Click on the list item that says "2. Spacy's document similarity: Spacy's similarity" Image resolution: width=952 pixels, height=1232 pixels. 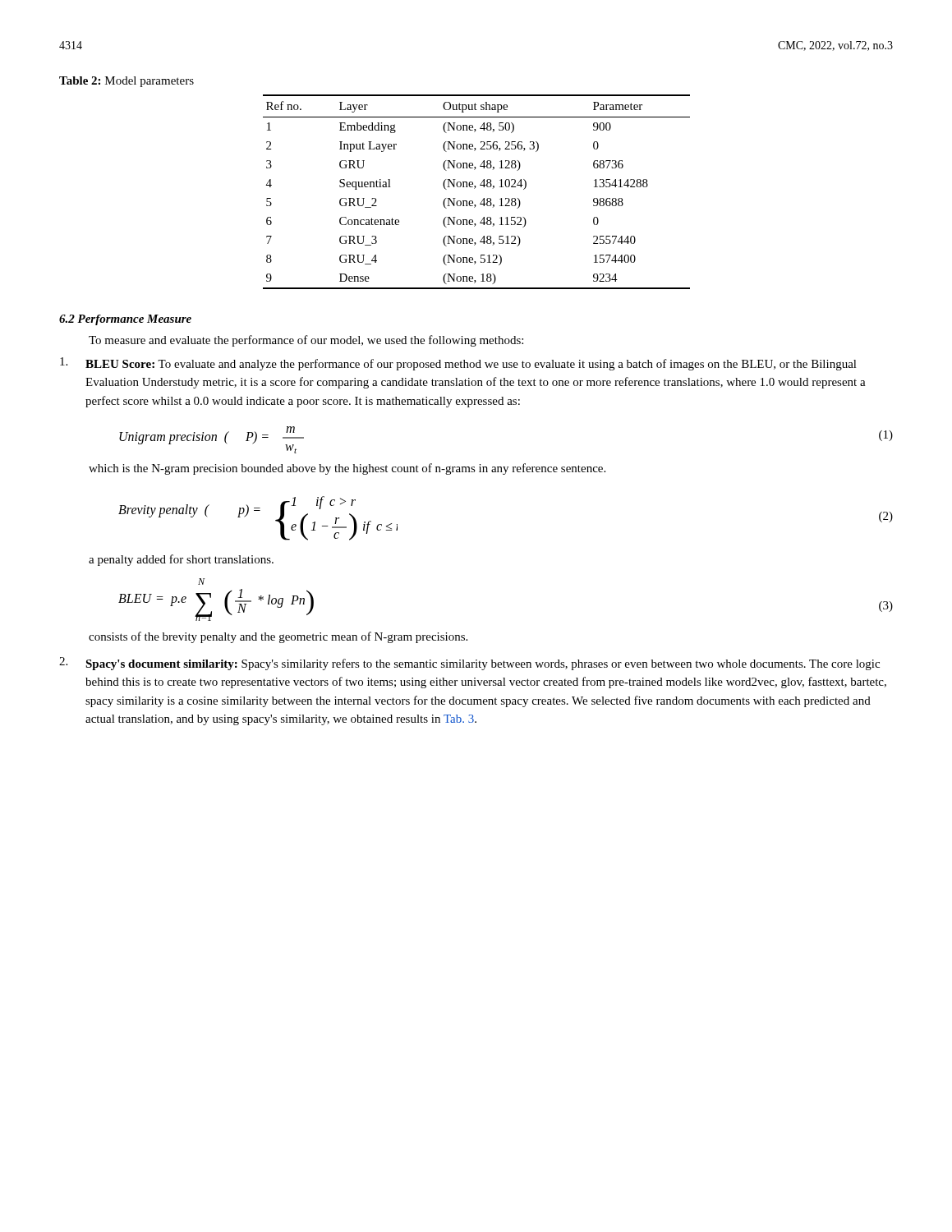476,691
